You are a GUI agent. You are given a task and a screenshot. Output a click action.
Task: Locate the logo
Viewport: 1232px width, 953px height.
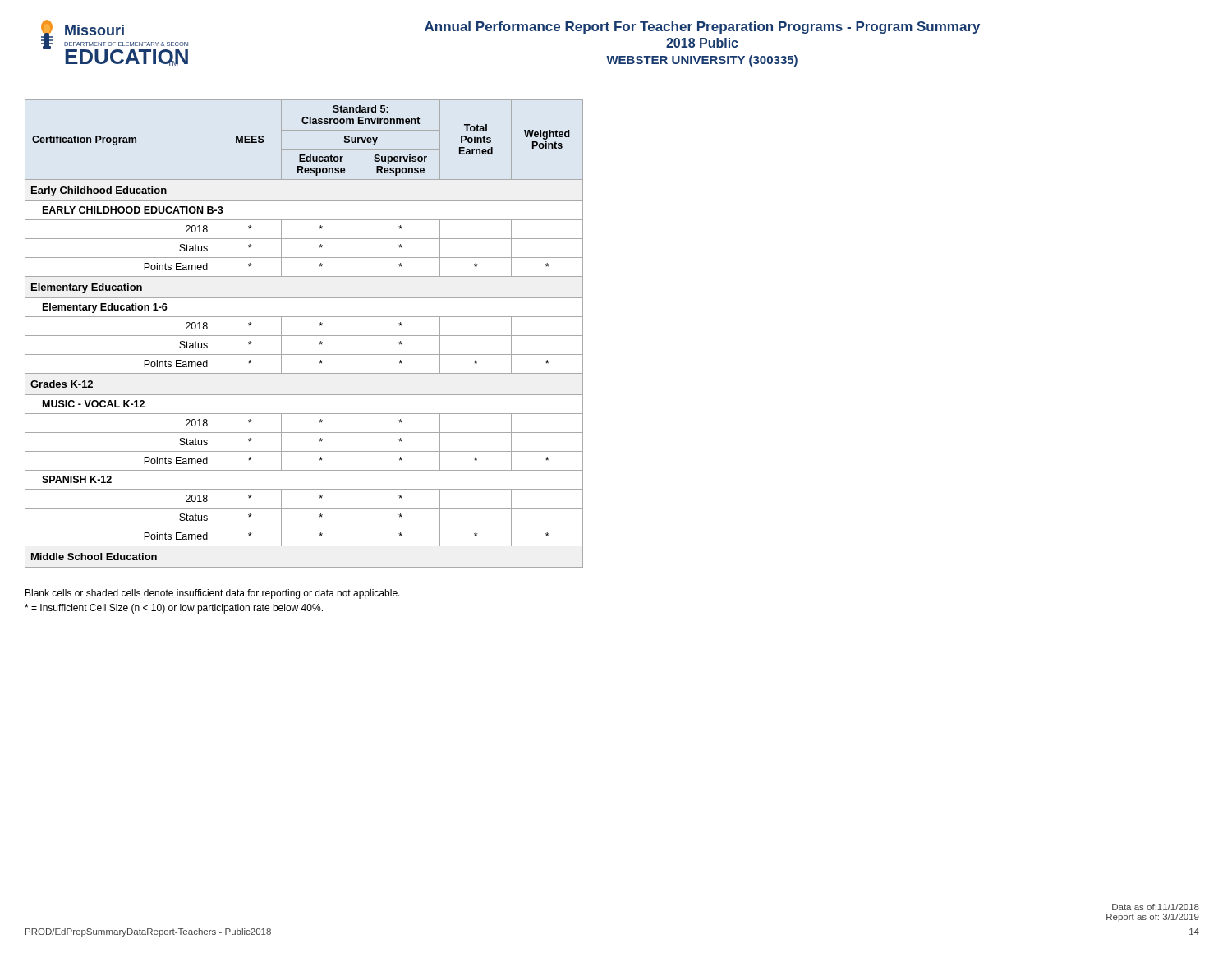click(115, 49)
